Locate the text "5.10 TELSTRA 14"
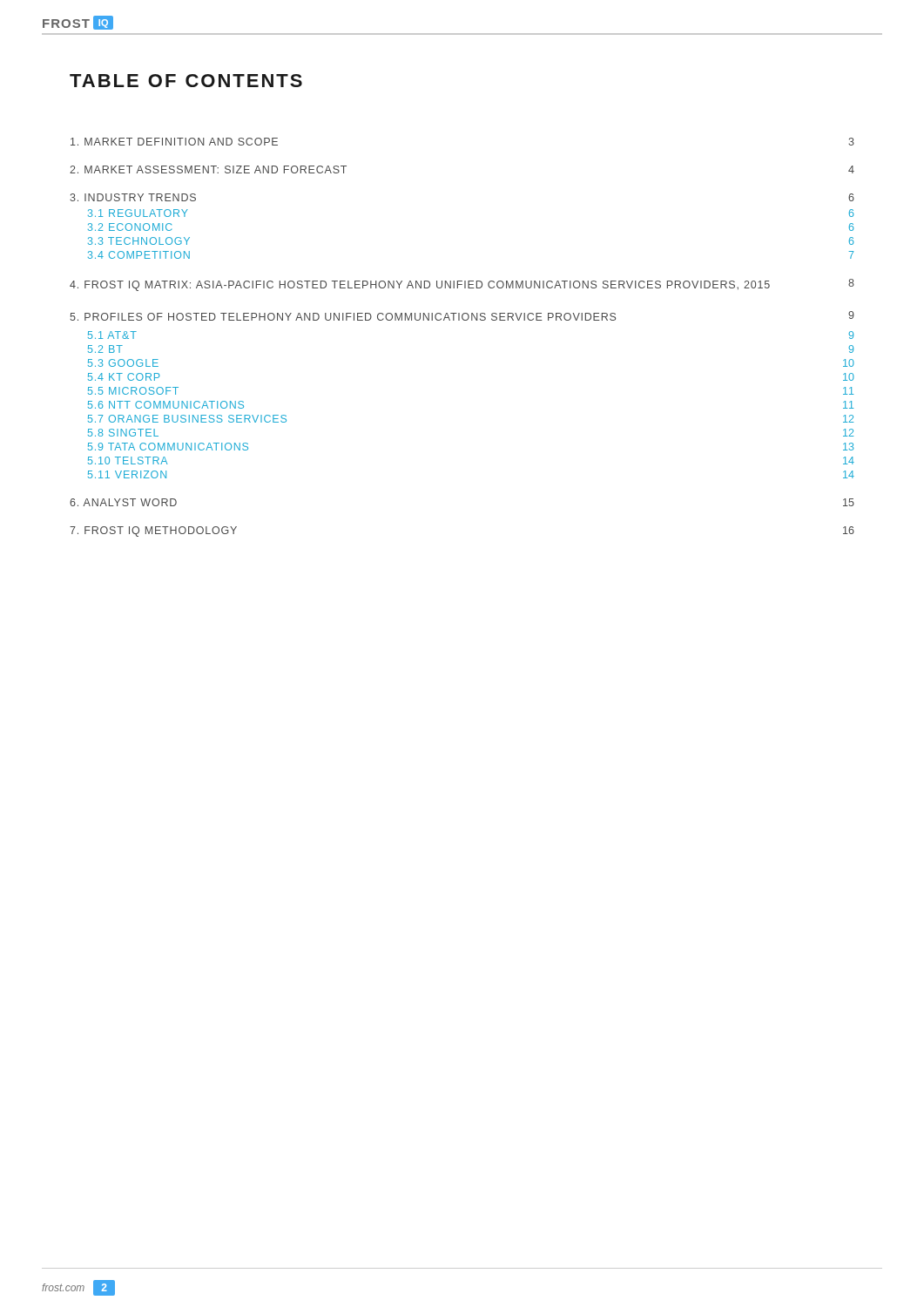Viewport: 924px width, 1307px height. pyautogui.click(x=126, y=460)
